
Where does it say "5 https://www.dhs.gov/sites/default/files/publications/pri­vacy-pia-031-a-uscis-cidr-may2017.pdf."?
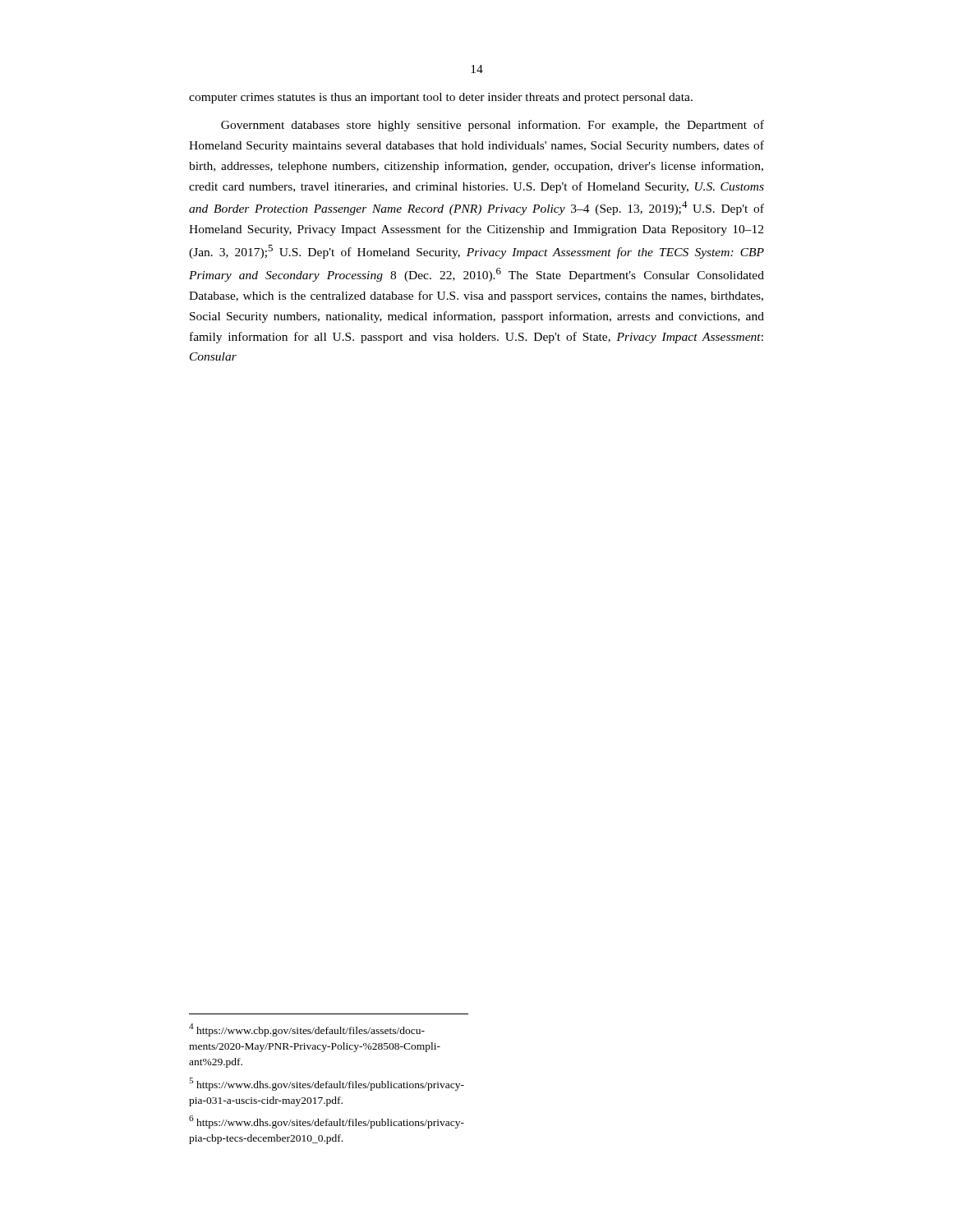[x=327, y=1091]
